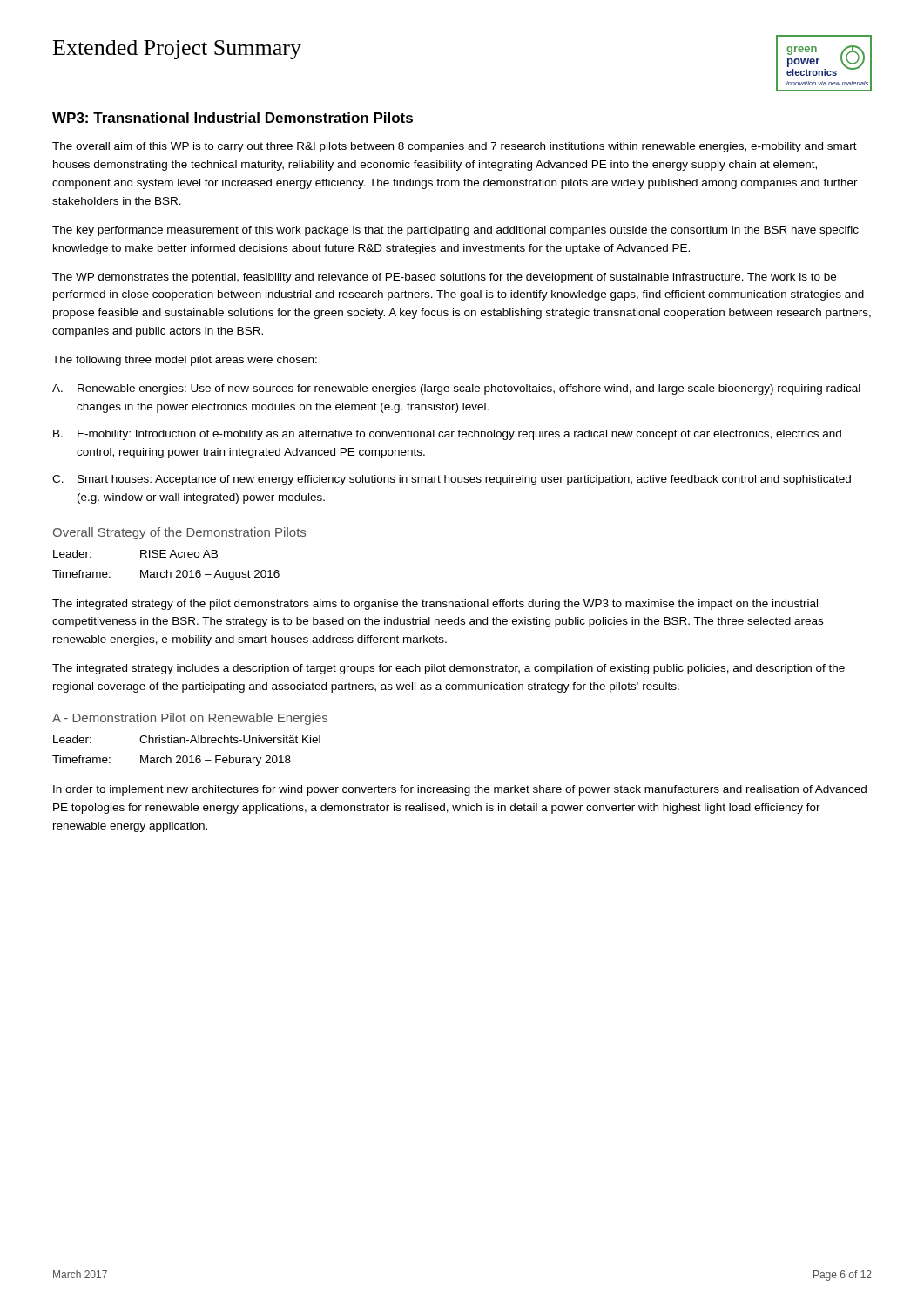Point to the element starting "A. Renewable energies:"
This screenshot has height=1307, width=924.
pos(462,398)
